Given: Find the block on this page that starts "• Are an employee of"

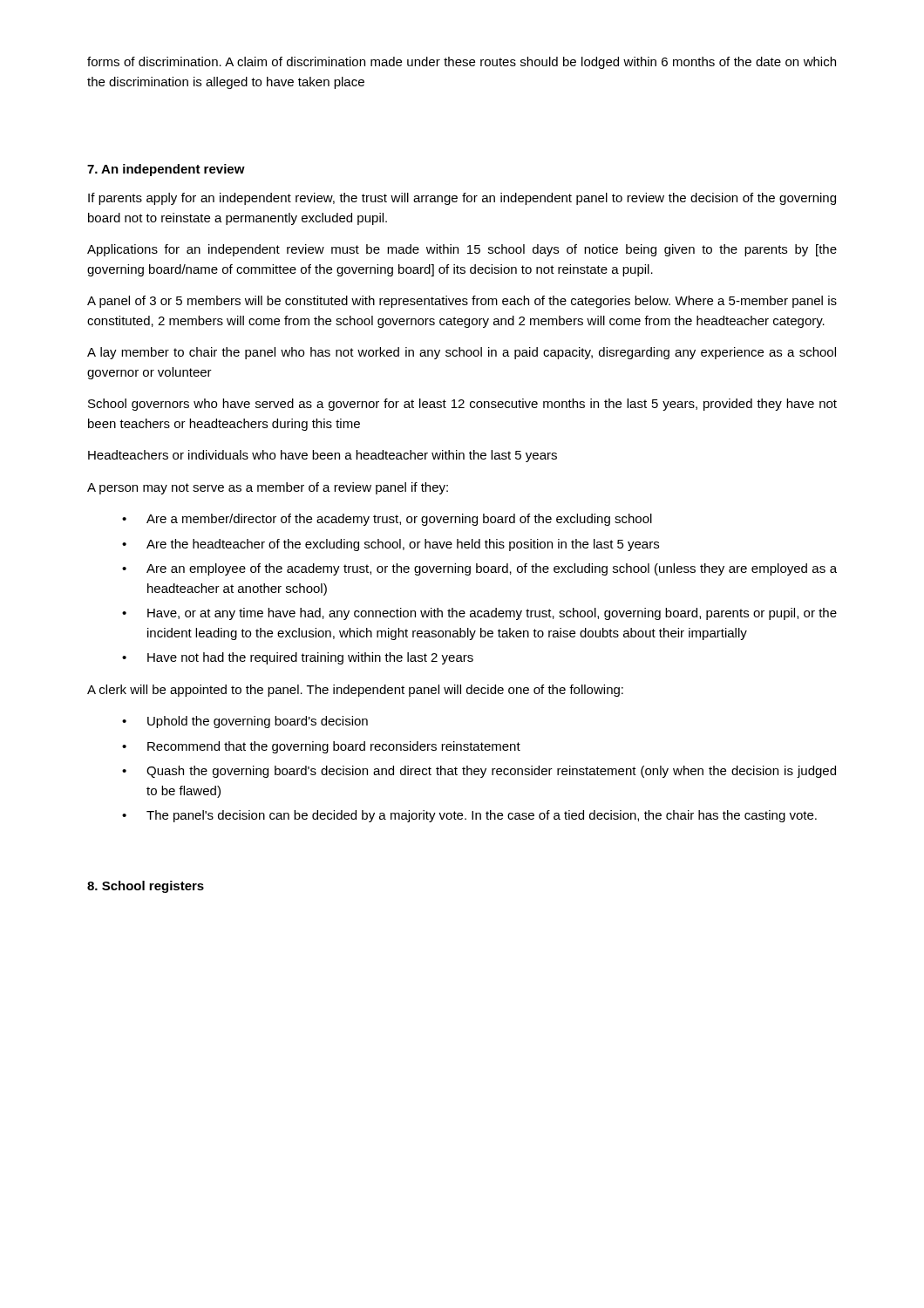Looking at the screenshot, I should (x=479, y=579).
